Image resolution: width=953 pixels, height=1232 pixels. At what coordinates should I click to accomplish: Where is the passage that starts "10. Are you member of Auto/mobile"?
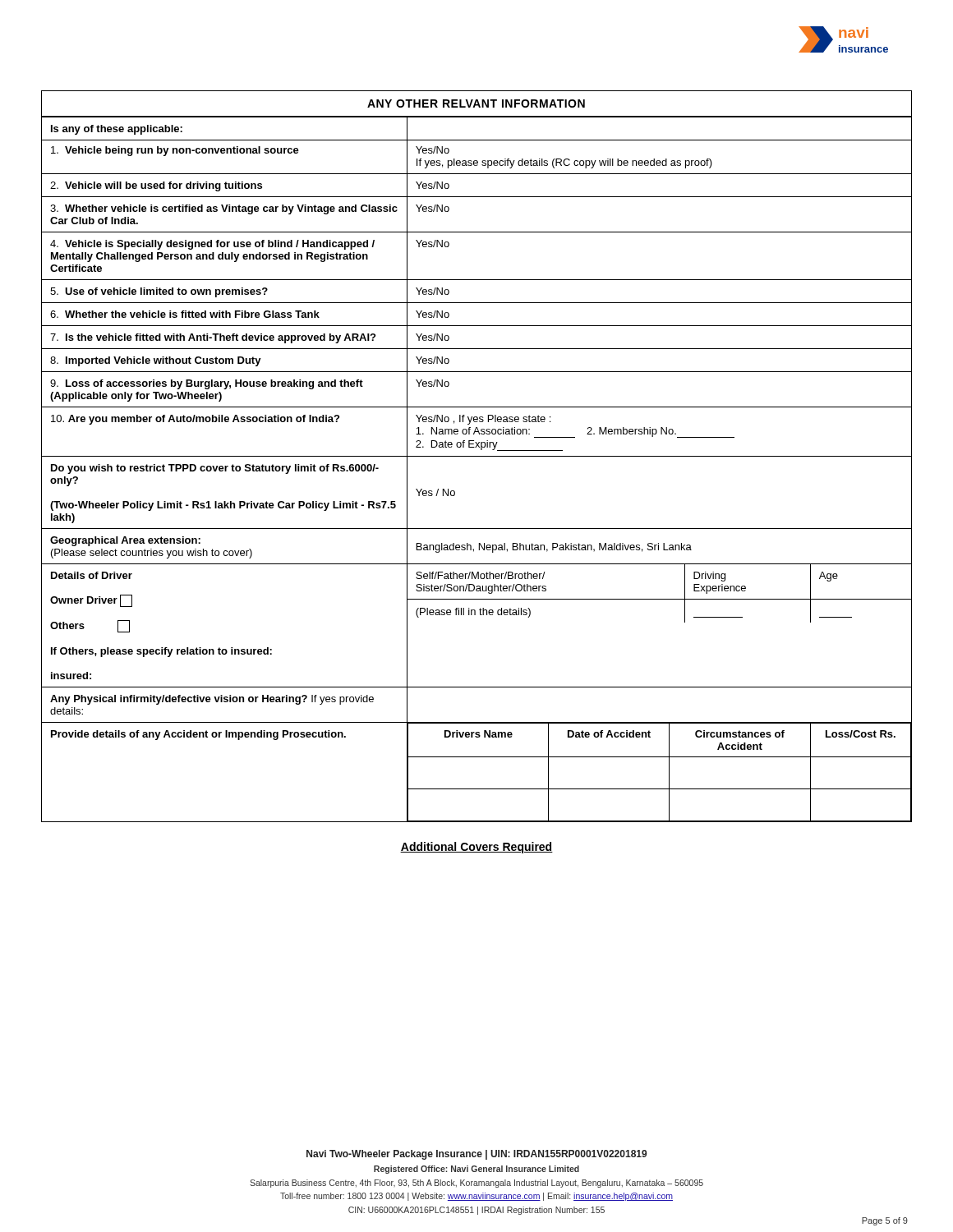click(476, 432)
